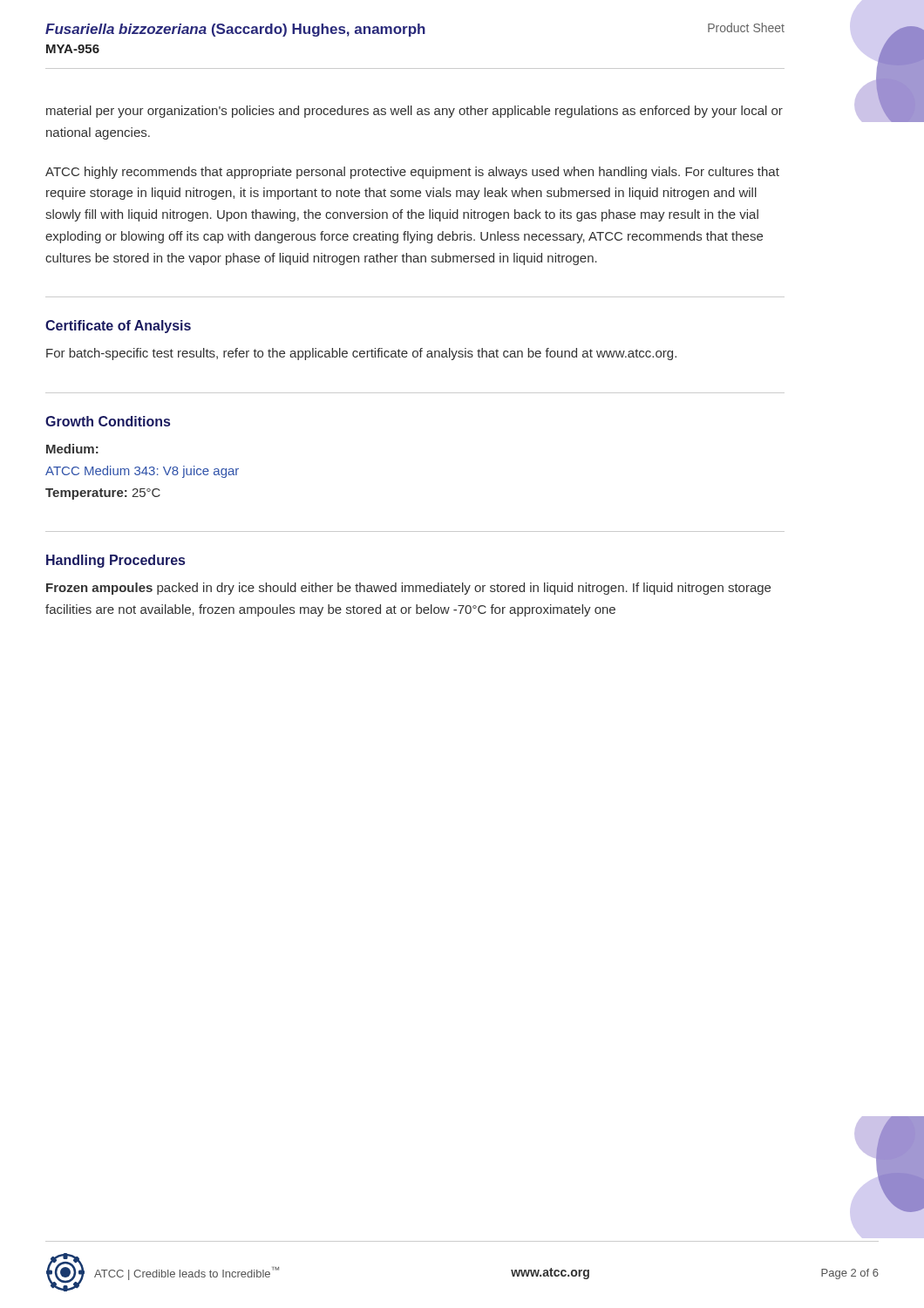Select the element starting "ATCC highly recommends that appropriate personal"
The width and height of the screenshot is (924, 1308).
coord(412,214)
